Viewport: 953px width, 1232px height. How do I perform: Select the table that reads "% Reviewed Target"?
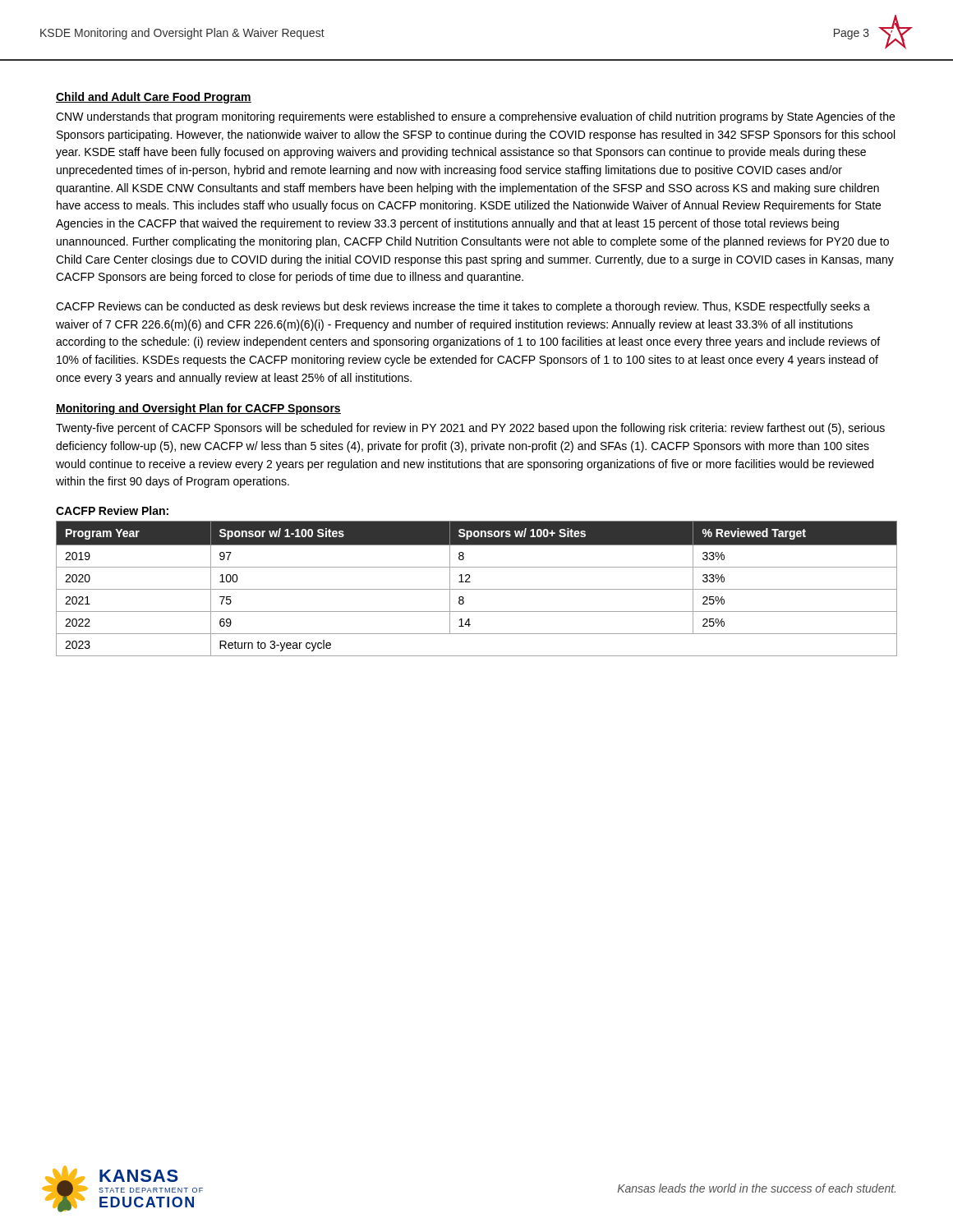point(476,589)
